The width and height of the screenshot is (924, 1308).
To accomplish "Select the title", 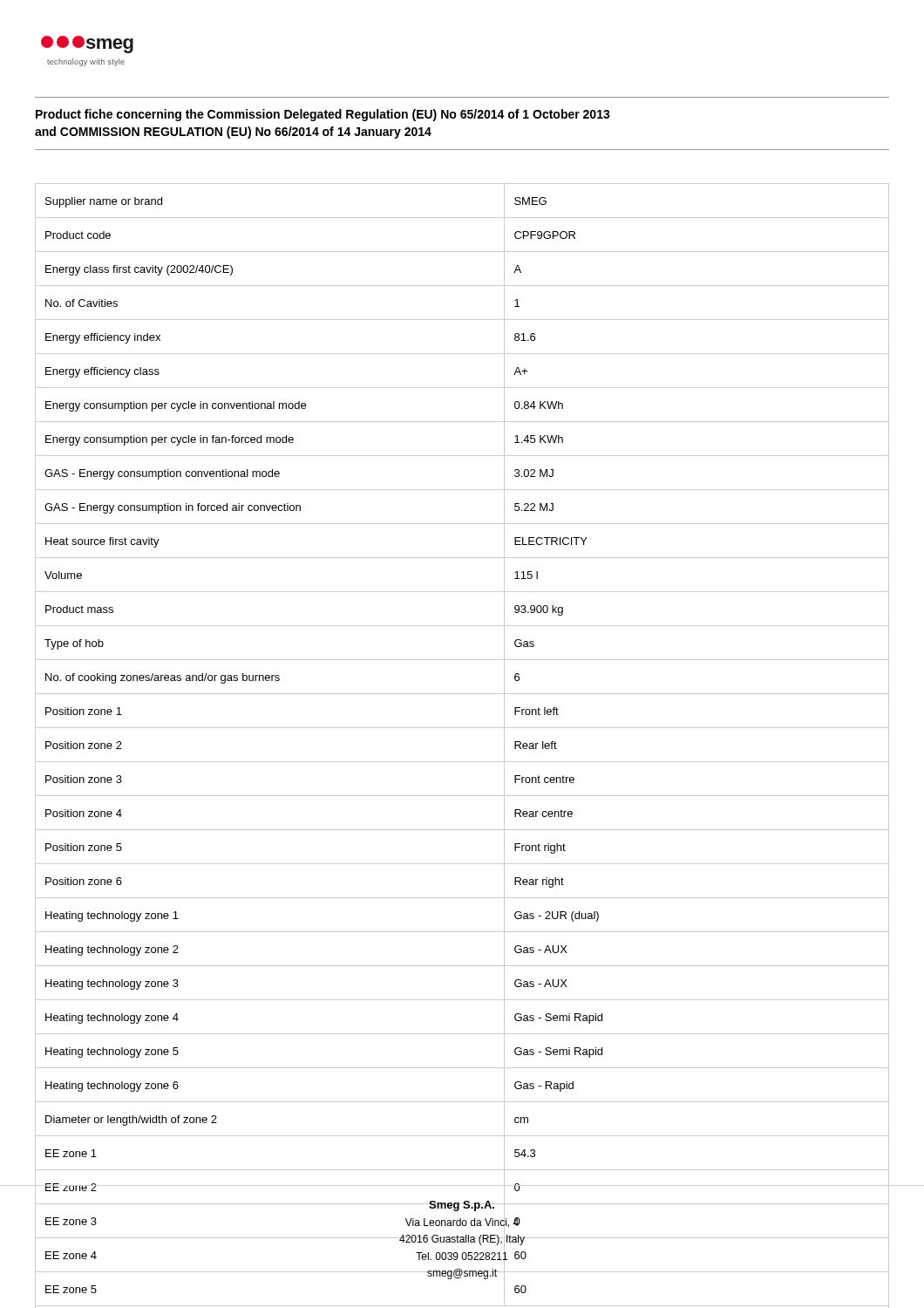I will [x=462, y=123].
